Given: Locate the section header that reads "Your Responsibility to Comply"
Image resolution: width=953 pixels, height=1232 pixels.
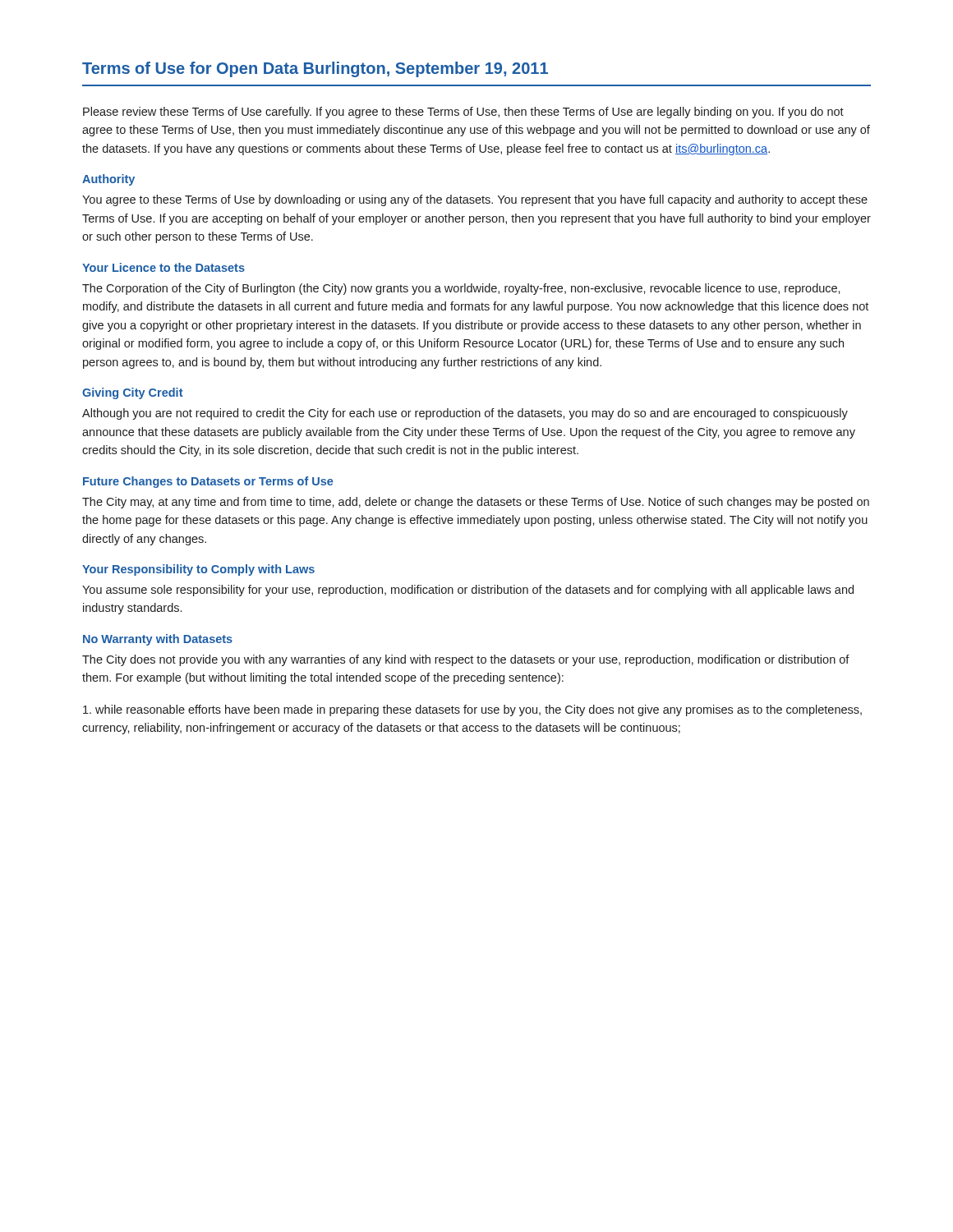Looking at the screenshot, I should pyautogui.click(x=199, y=569).
